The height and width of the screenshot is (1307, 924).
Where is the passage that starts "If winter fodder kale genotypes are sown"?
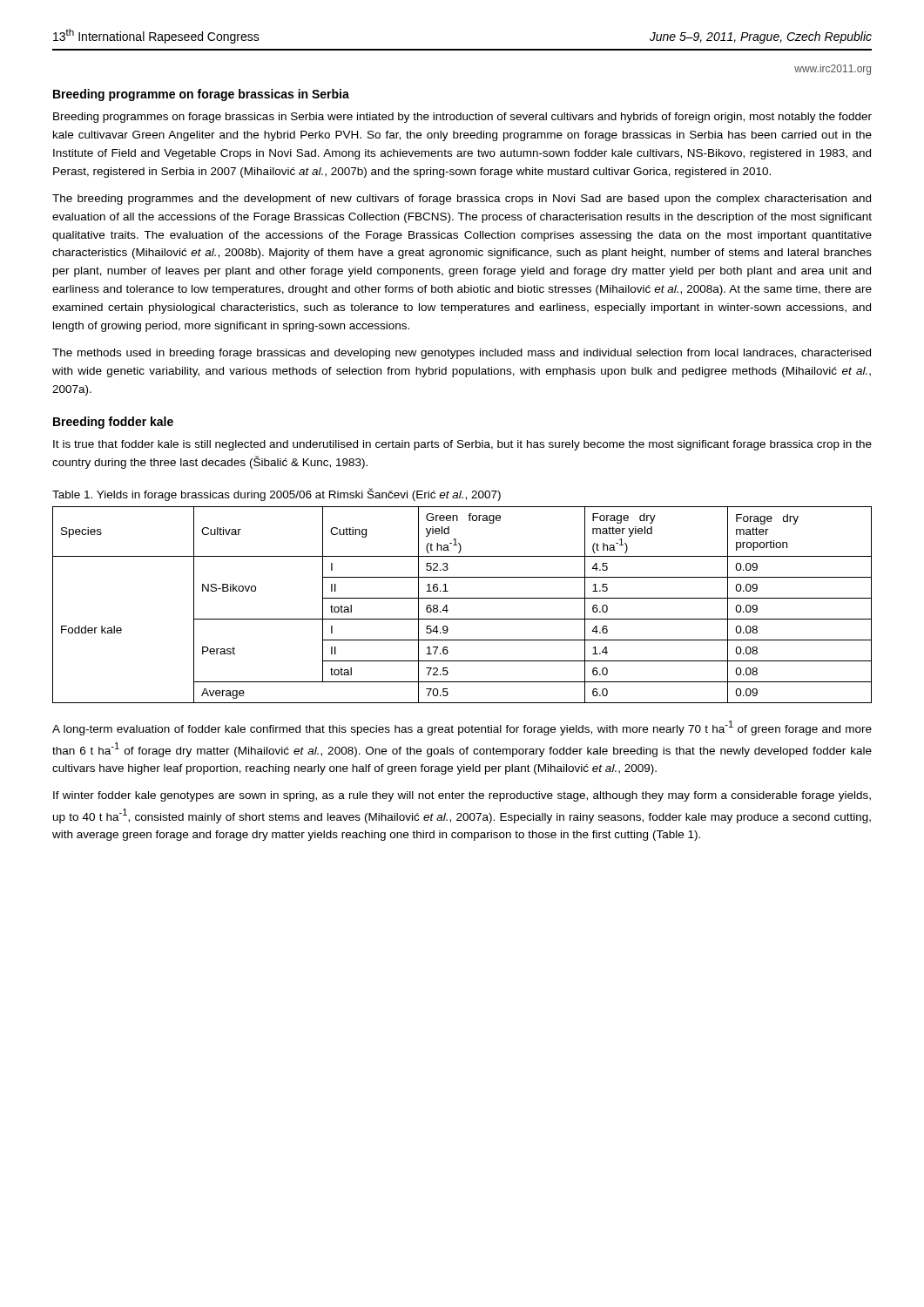(462, 815)
